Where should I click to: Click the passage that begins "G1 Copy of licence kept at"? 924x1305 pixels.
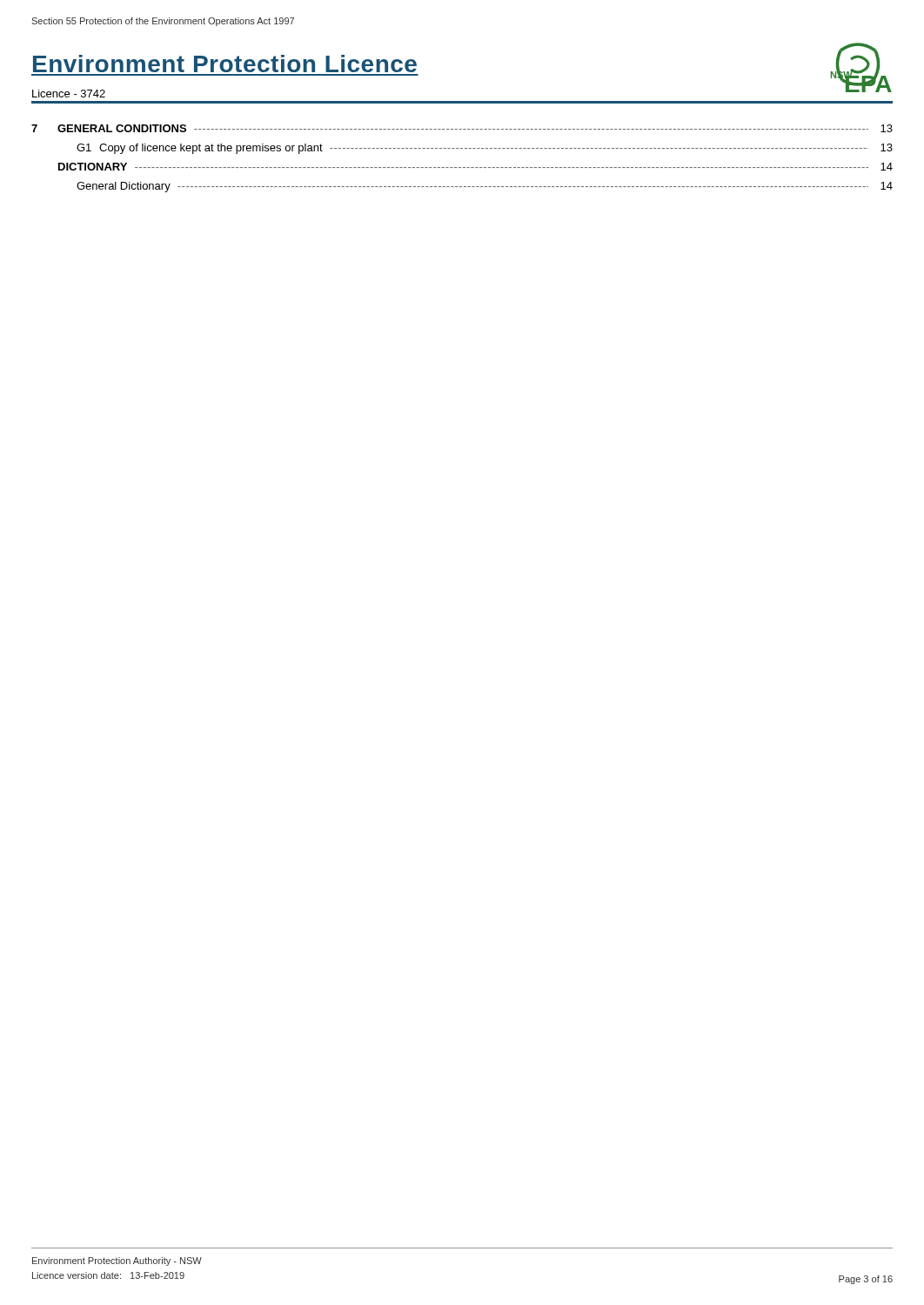[x=462, y=148]
